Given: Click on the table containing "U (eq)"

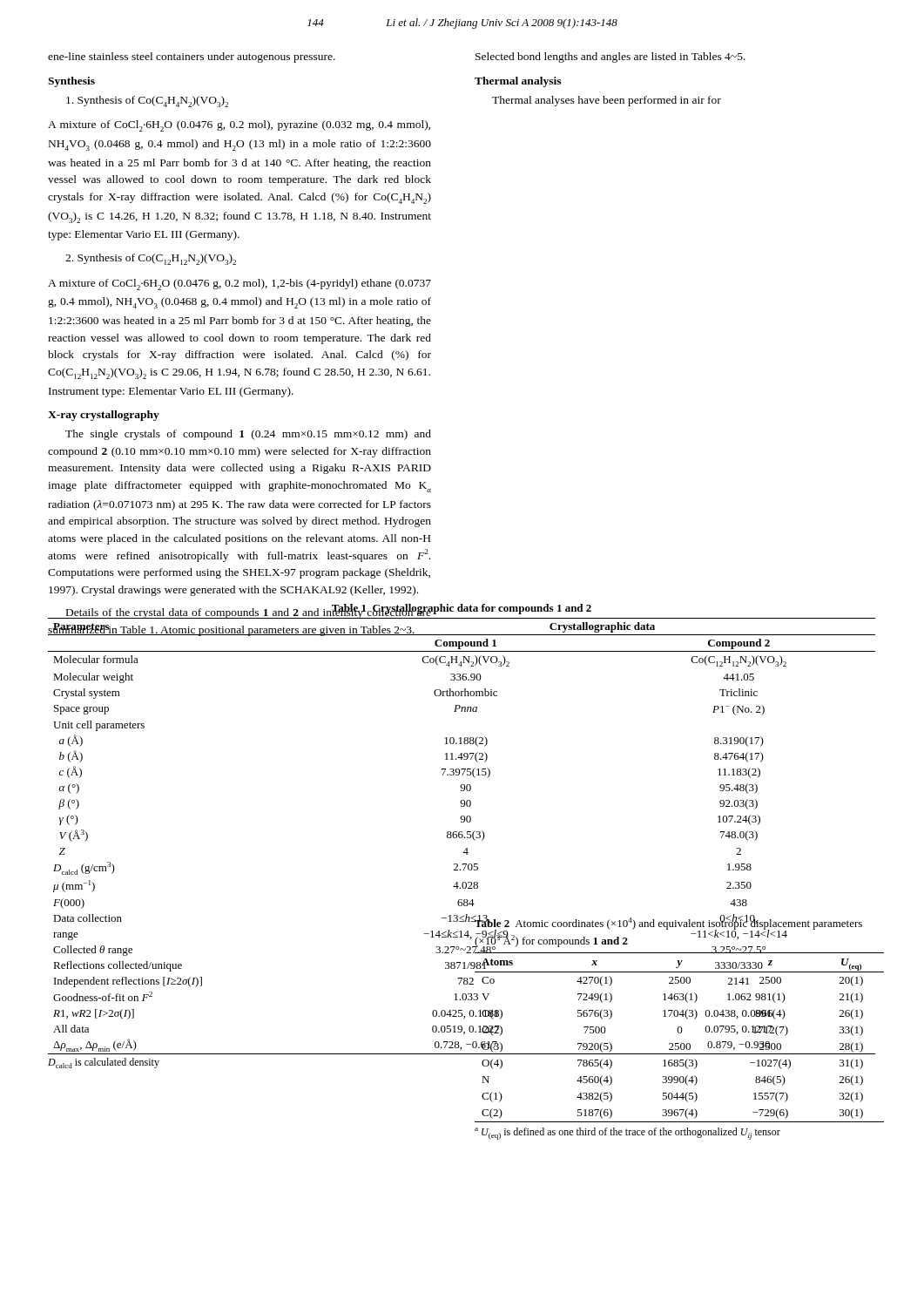Looking at the screenshot, I should (x=679, y=1046).
